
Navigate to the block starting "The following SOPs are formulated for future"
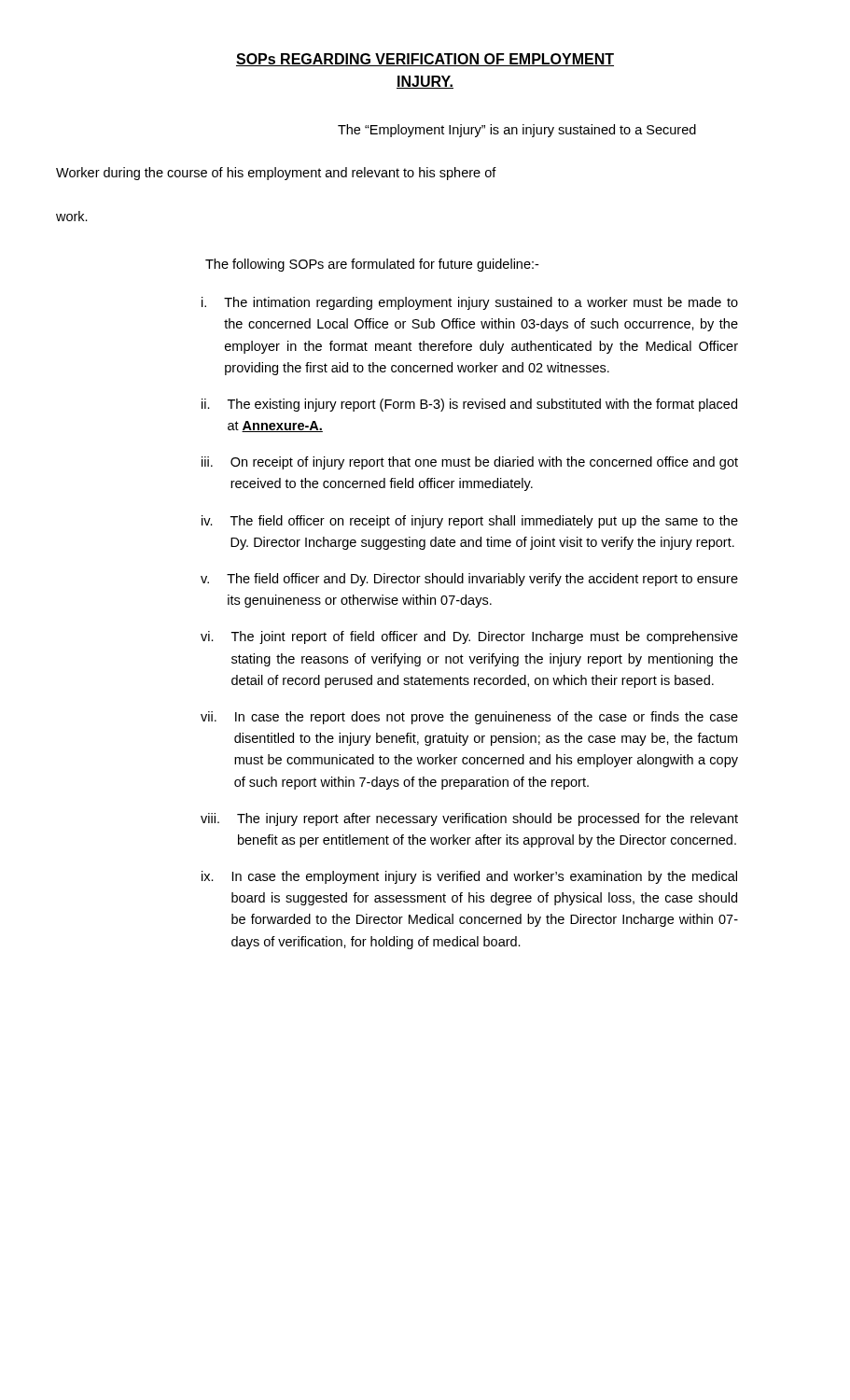pyautogui.click(x=372, y=264)
